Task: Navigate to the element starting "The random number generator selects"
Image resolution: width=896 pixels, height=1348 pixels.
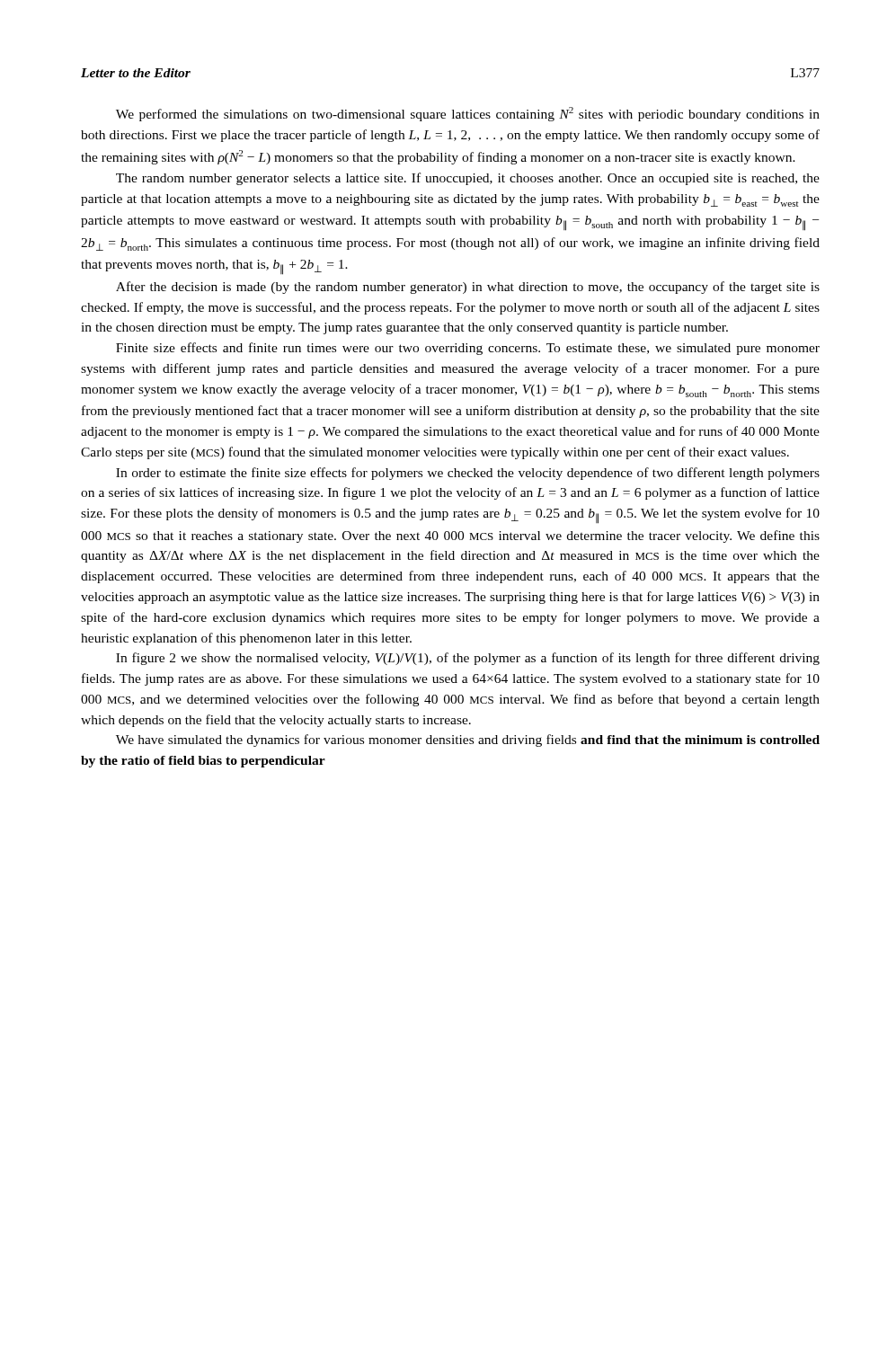Action: pos(450,222)
